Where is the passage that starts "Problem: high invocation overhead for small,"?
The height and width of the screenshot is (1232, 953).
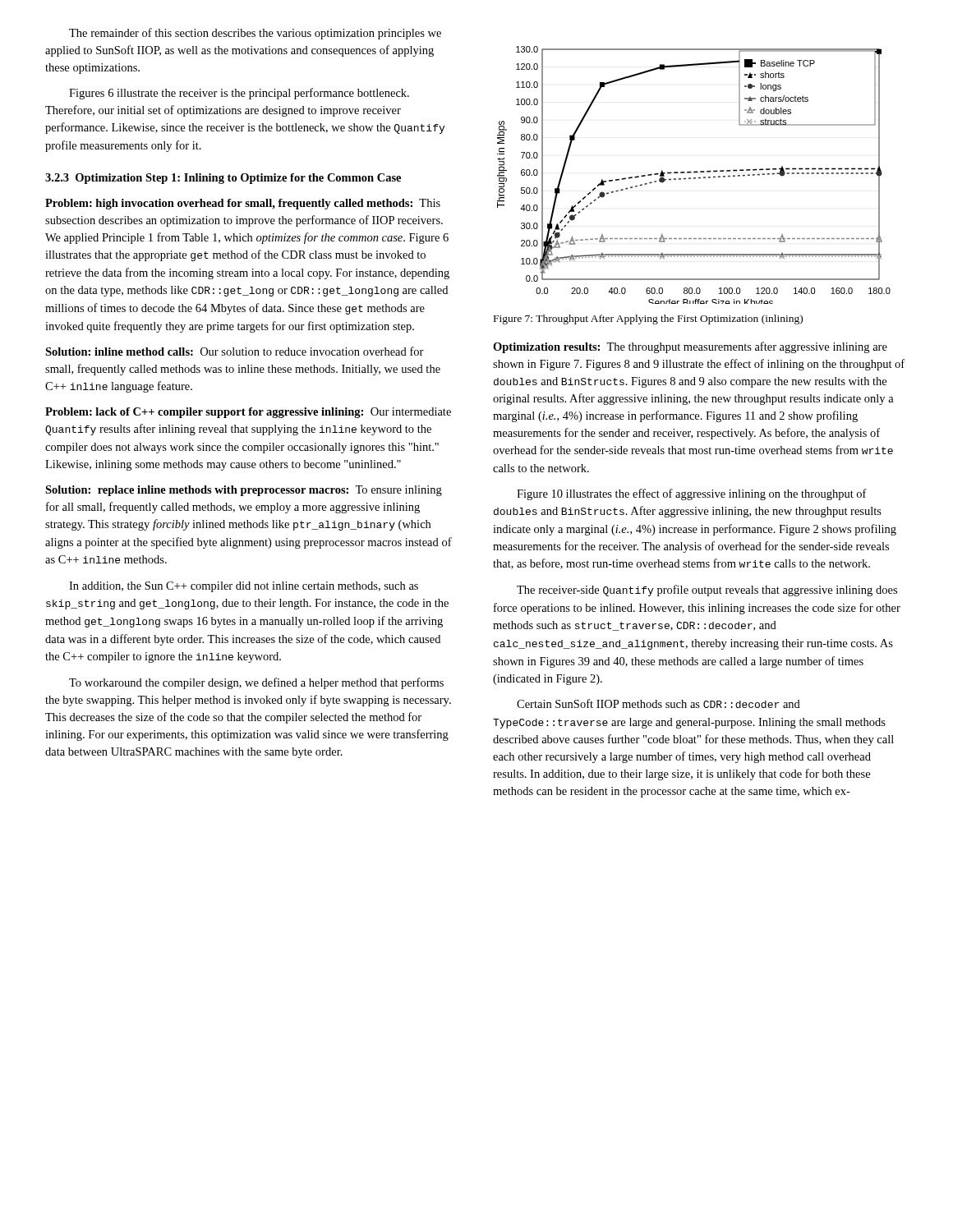coord(248,477)
